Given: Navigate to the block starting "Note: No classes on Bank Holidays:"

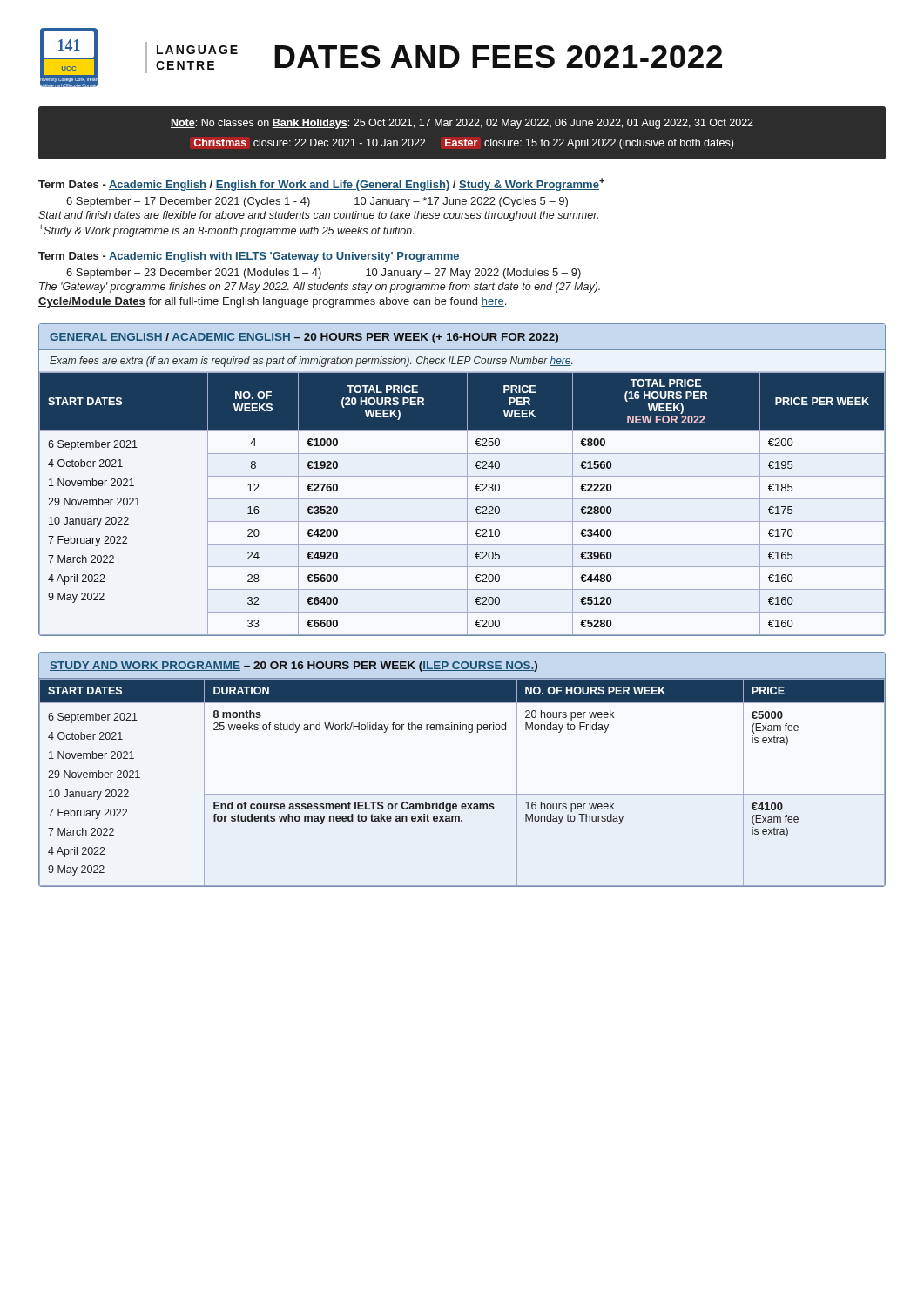Looking at the screenshot, I should [x=462, y=133].
